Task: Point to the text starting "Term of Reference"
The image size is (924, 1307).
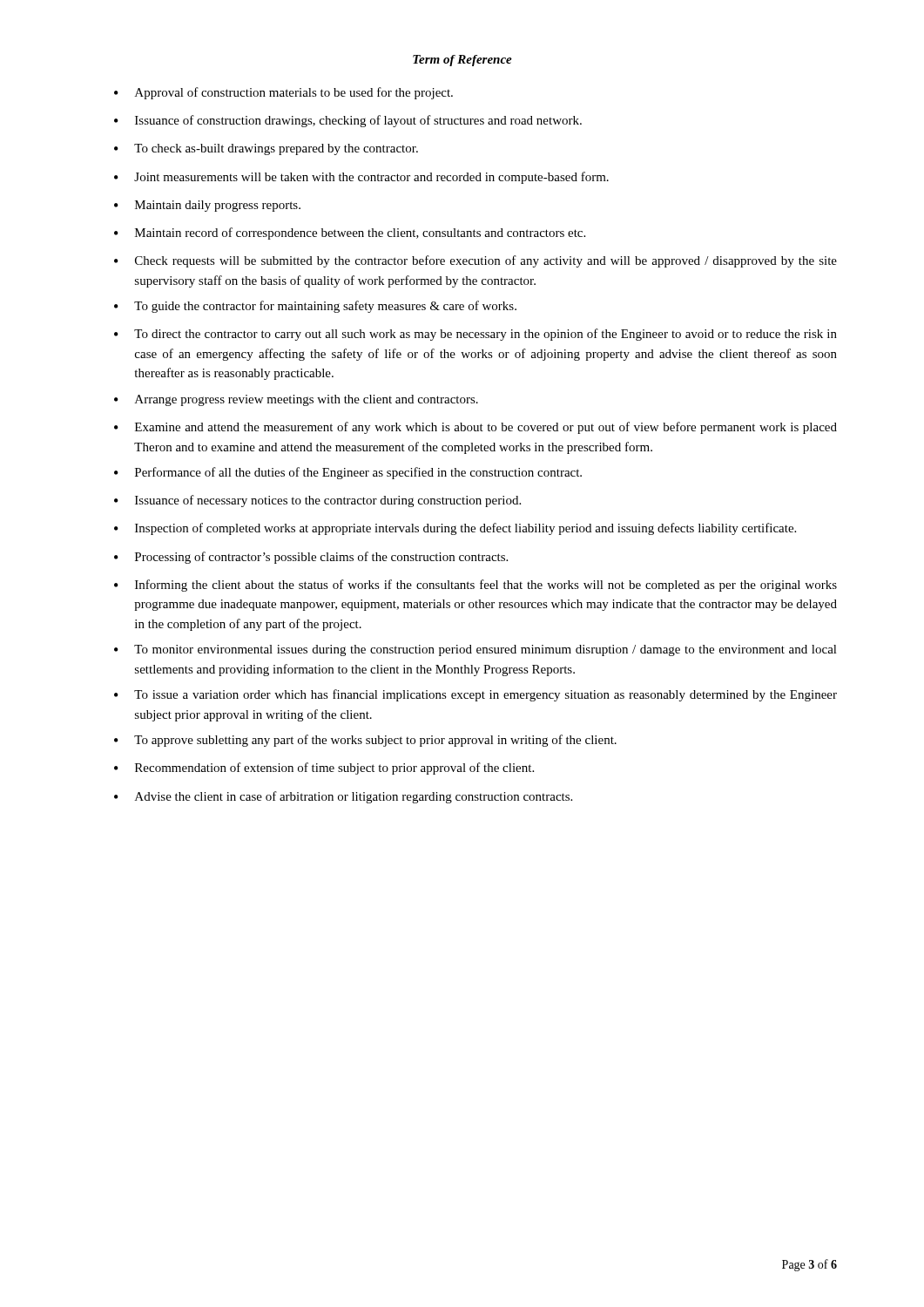Action: point(462,59)
